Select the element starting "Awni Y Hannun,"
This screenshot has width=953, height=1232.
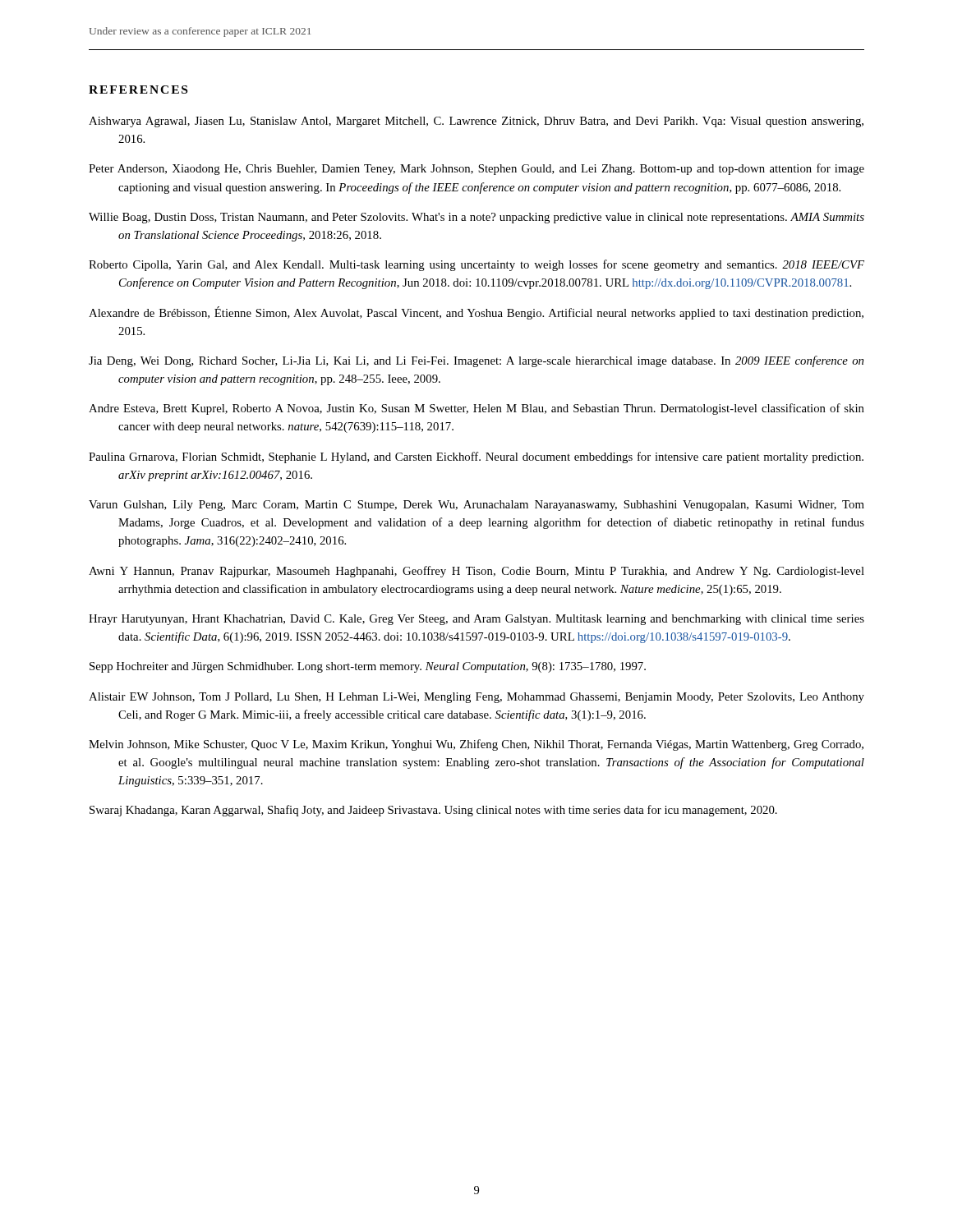pos(476,580)
